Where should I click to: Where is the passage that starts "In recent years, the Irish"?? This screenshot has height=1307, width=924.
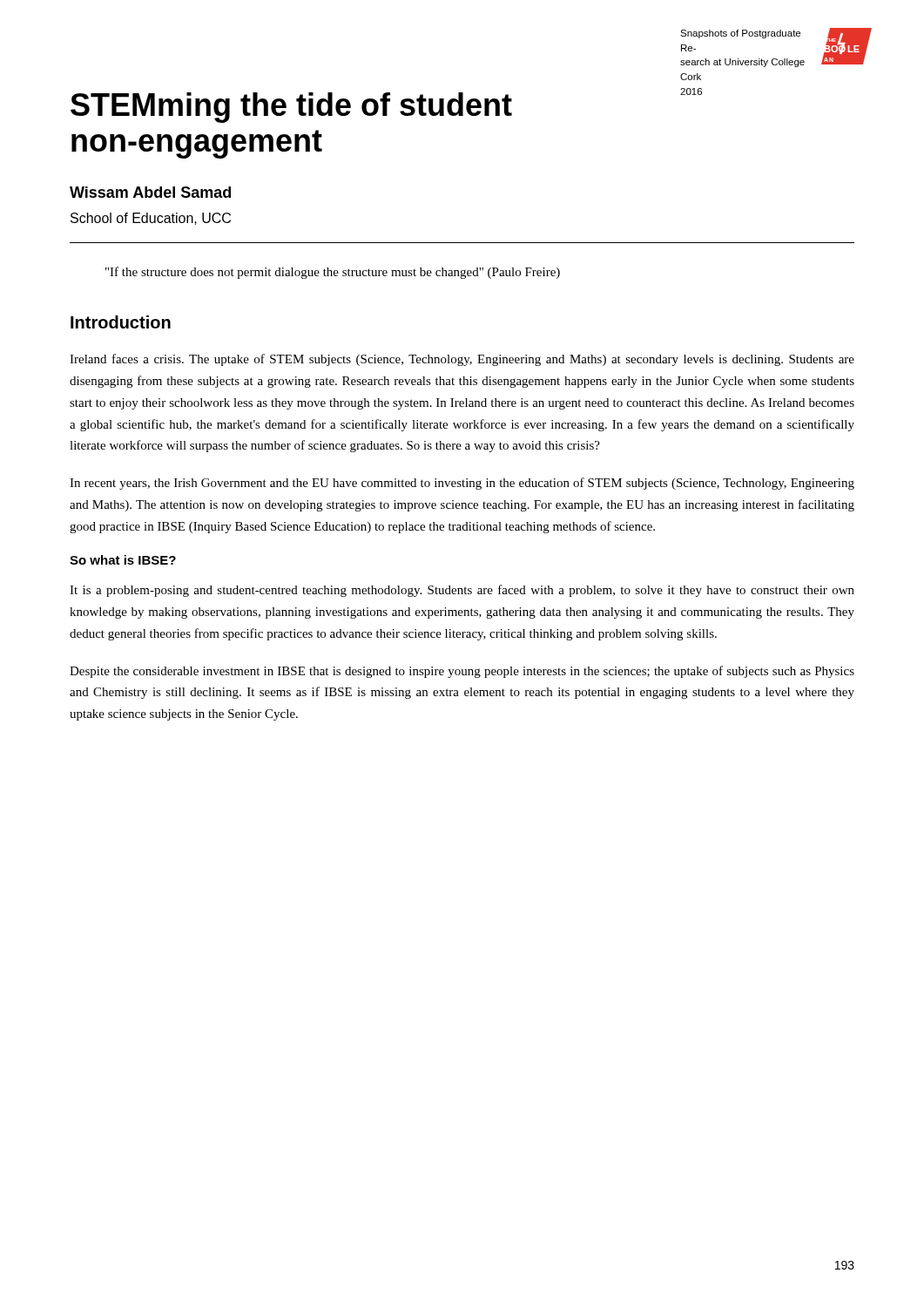[x=462, y=504]
